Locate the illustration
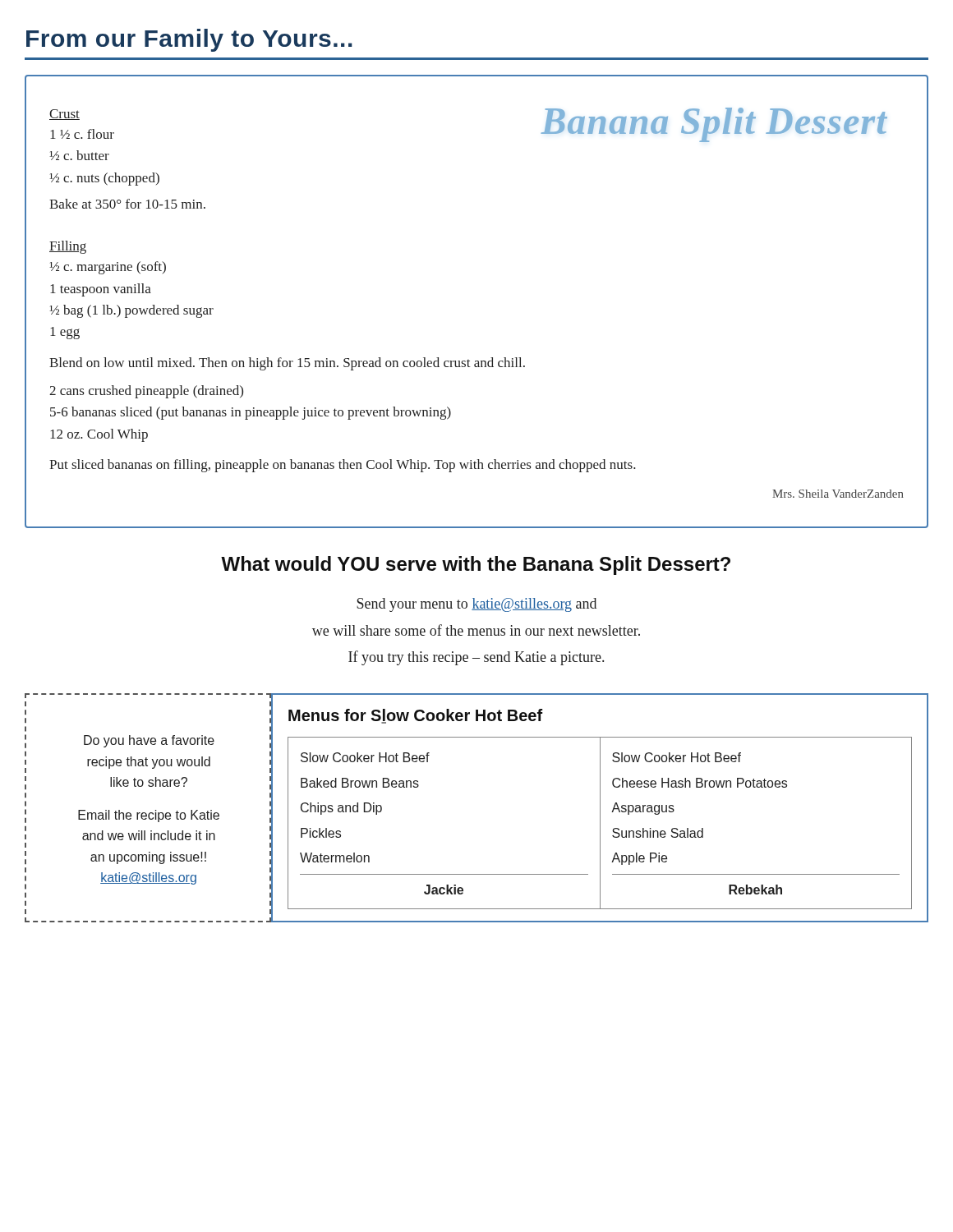Image resolution: width=953 pixels, height=1232 pixels. tap(476, 302)
